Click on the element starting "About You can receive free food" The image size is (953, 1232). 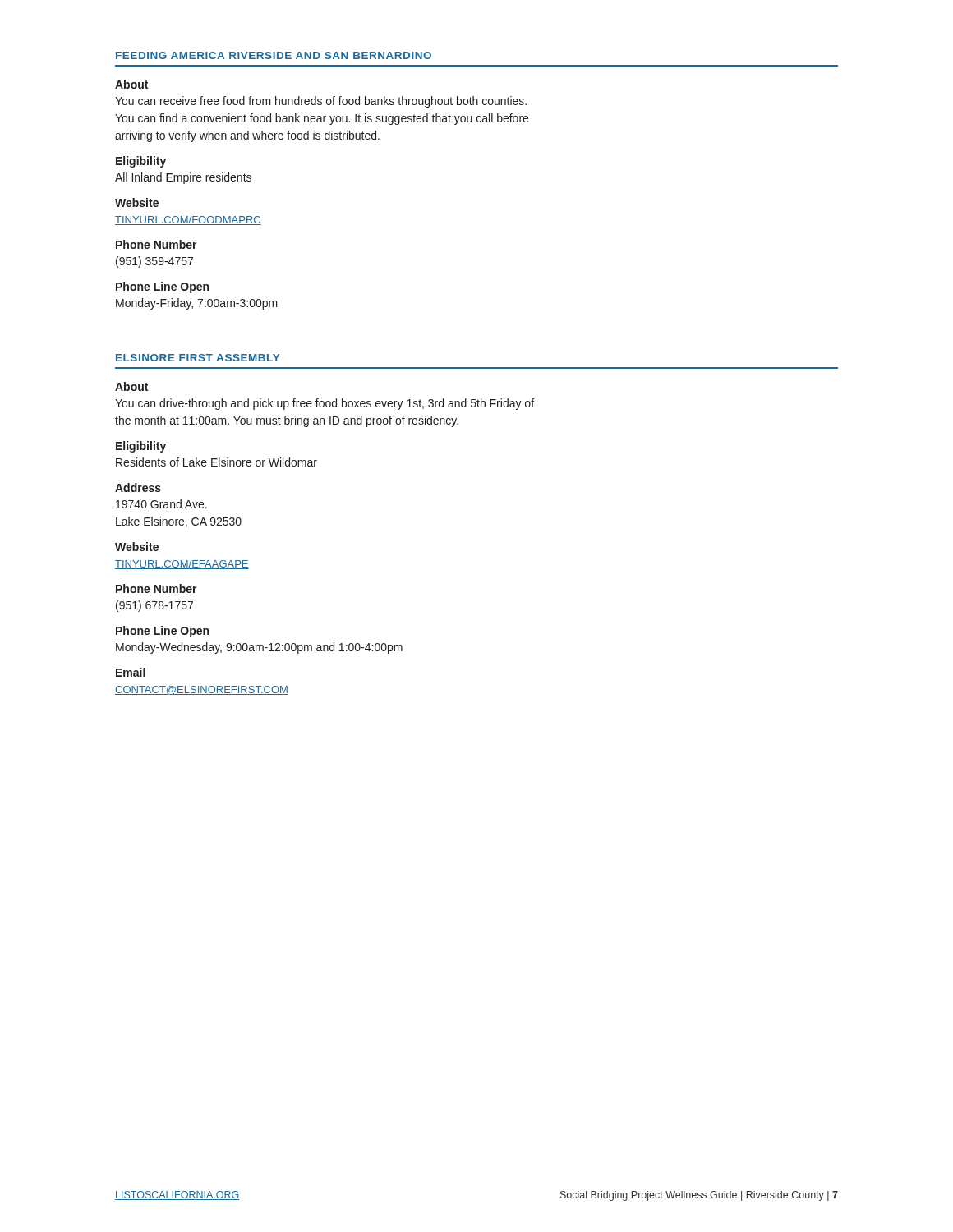(x=476, y=111)
